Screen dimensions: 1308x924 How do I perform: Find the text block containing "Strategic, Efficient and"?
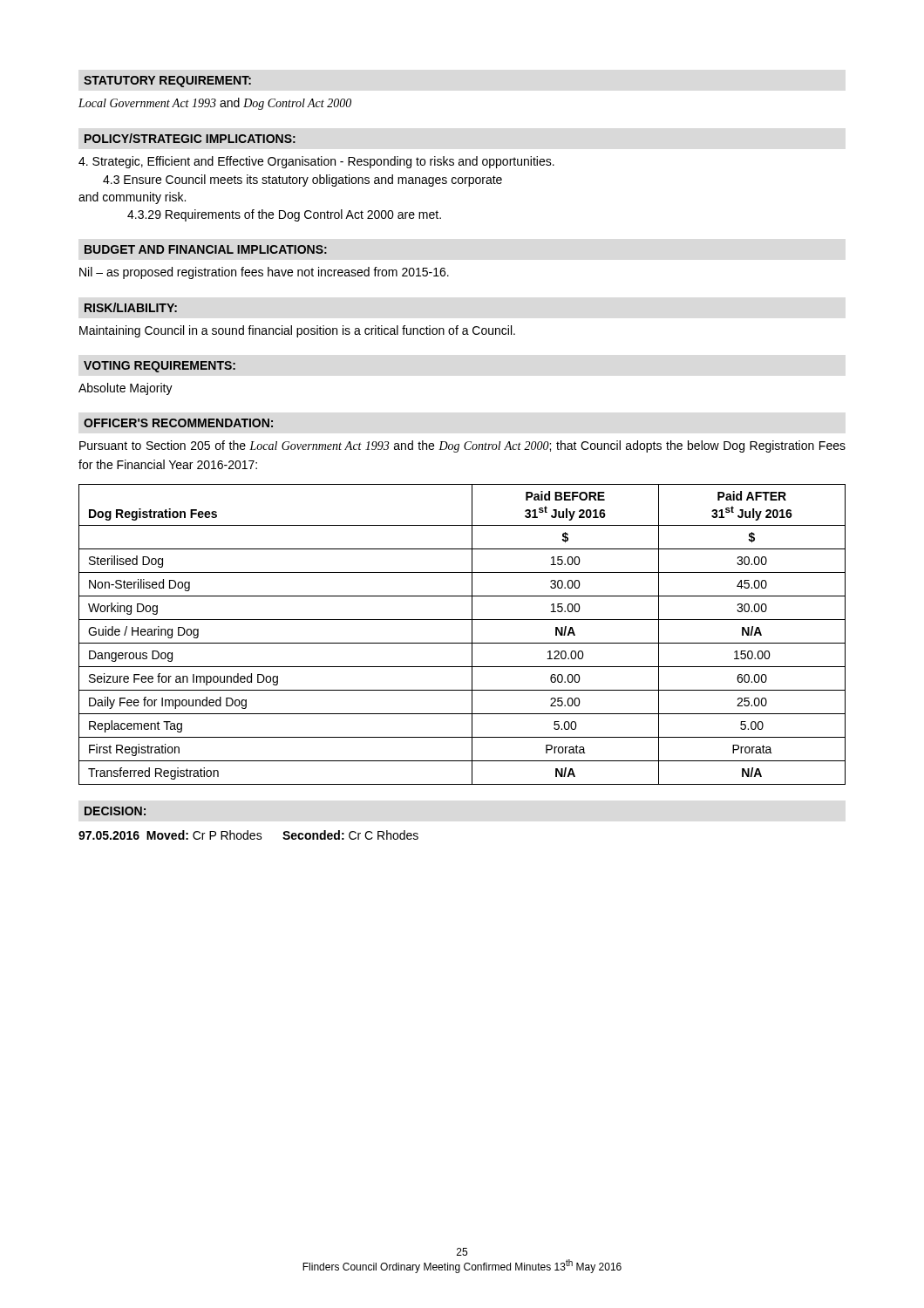(317, 188)
